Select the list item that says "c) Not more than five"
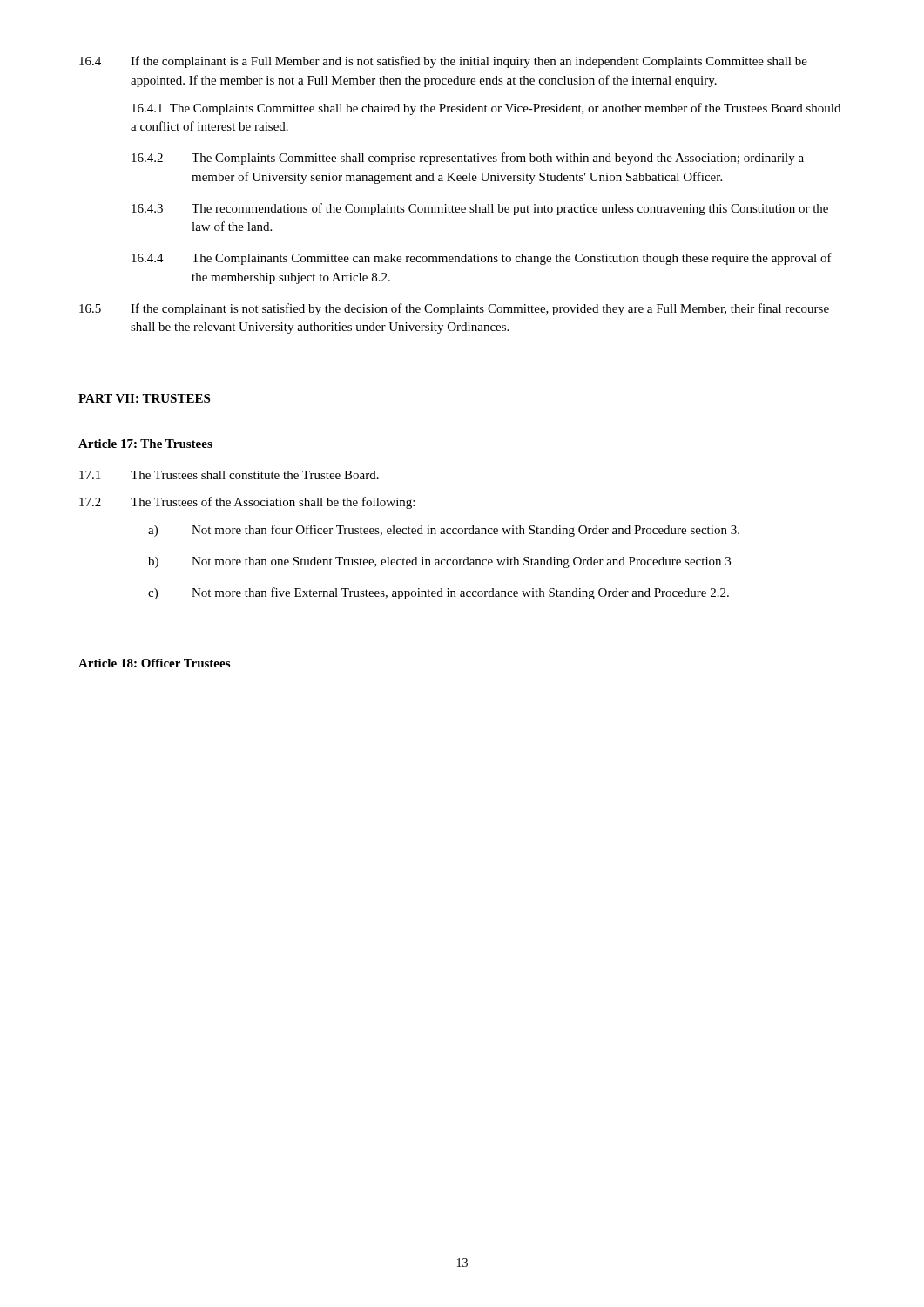 click(x=497, y=593)
